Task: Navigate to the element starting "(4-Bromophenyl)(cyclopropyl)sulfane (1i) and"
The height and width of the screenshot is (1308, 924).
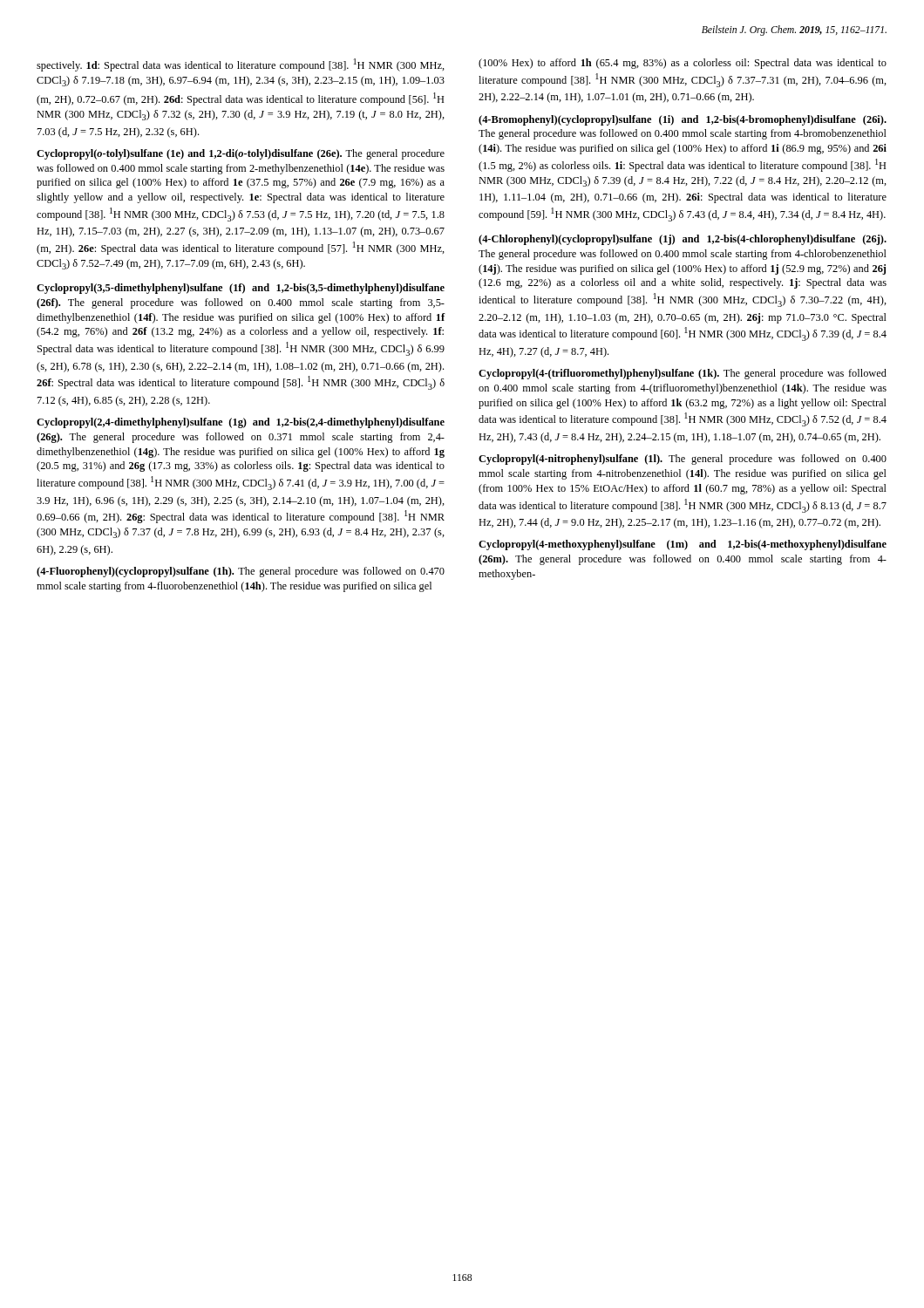Action: [683, 168]
